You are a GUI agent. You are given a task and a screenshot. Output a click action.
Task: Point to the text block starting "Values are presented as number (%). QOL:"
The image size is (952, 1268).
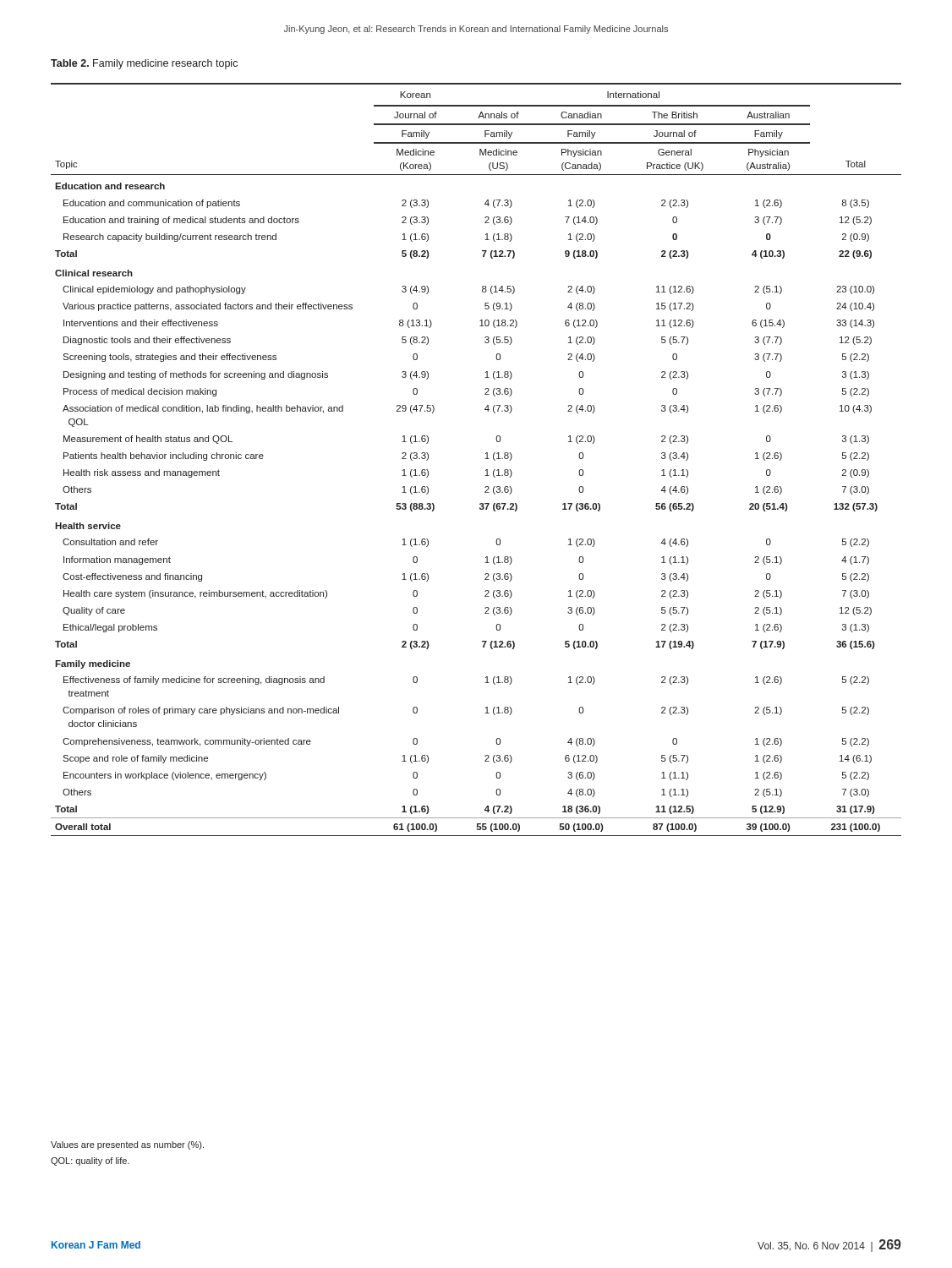[128, 1152]
